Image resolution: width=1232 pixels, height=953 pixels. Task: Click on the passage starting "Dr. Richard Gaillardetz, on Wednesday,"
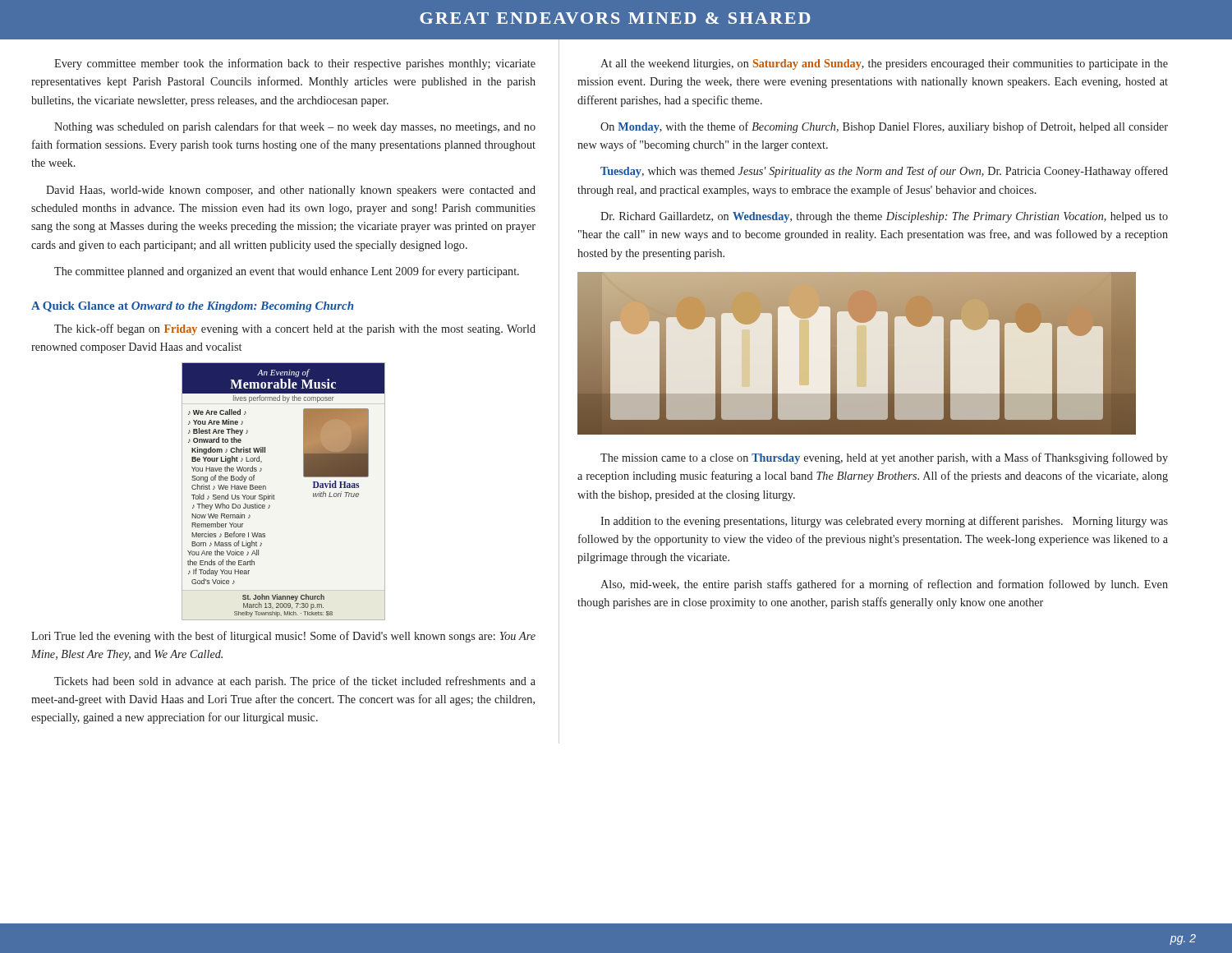coord(873,235)
